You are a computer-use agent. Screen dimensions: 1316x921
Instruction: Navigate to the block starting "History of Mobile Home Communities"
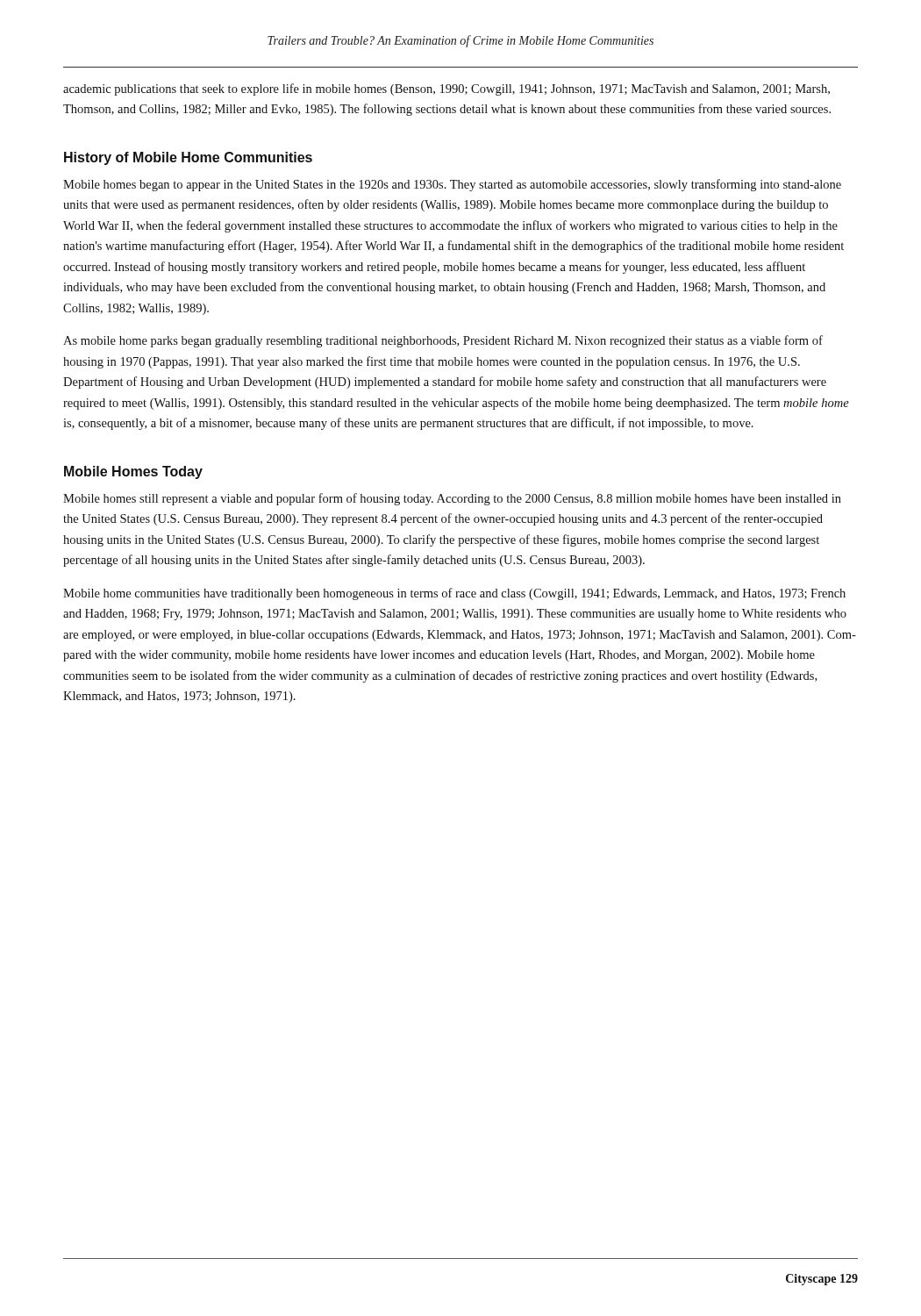click(x=188, y=157)
